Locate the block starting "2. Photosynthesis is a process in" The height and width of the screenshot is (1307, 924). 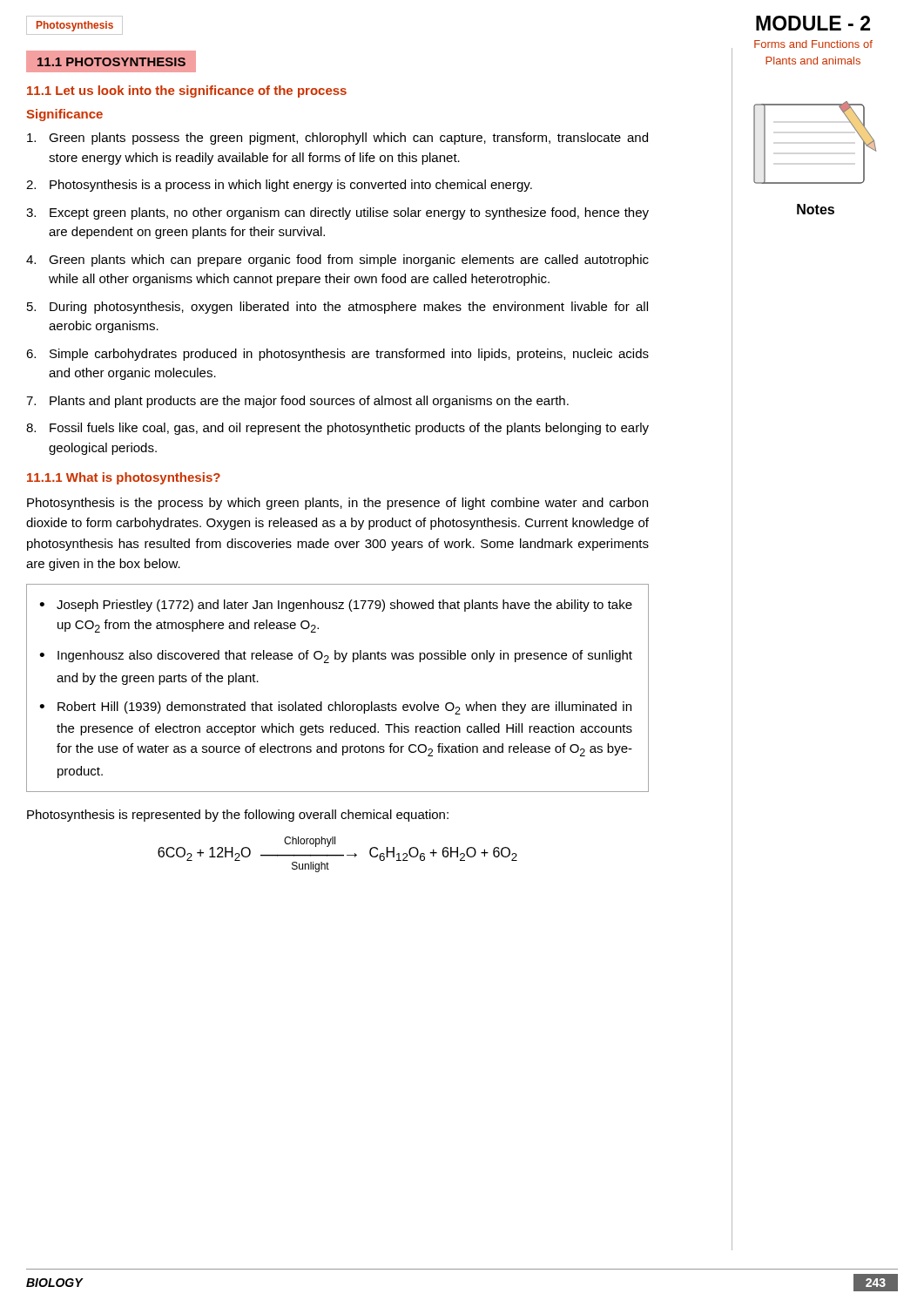coord(280,185)
